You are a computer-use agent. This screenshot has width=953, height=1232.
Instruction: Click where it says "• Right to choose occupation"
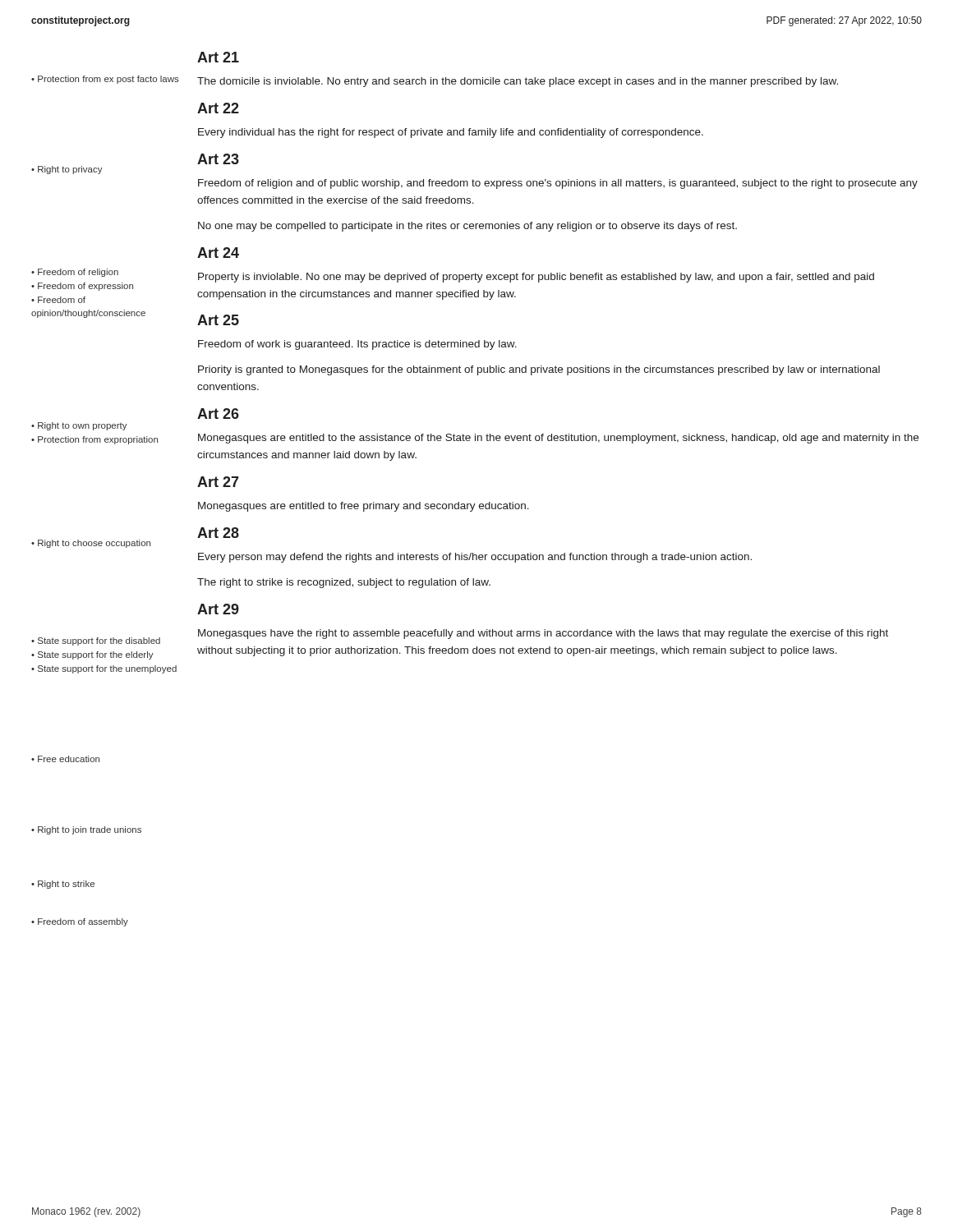click(x=91, y=543)
